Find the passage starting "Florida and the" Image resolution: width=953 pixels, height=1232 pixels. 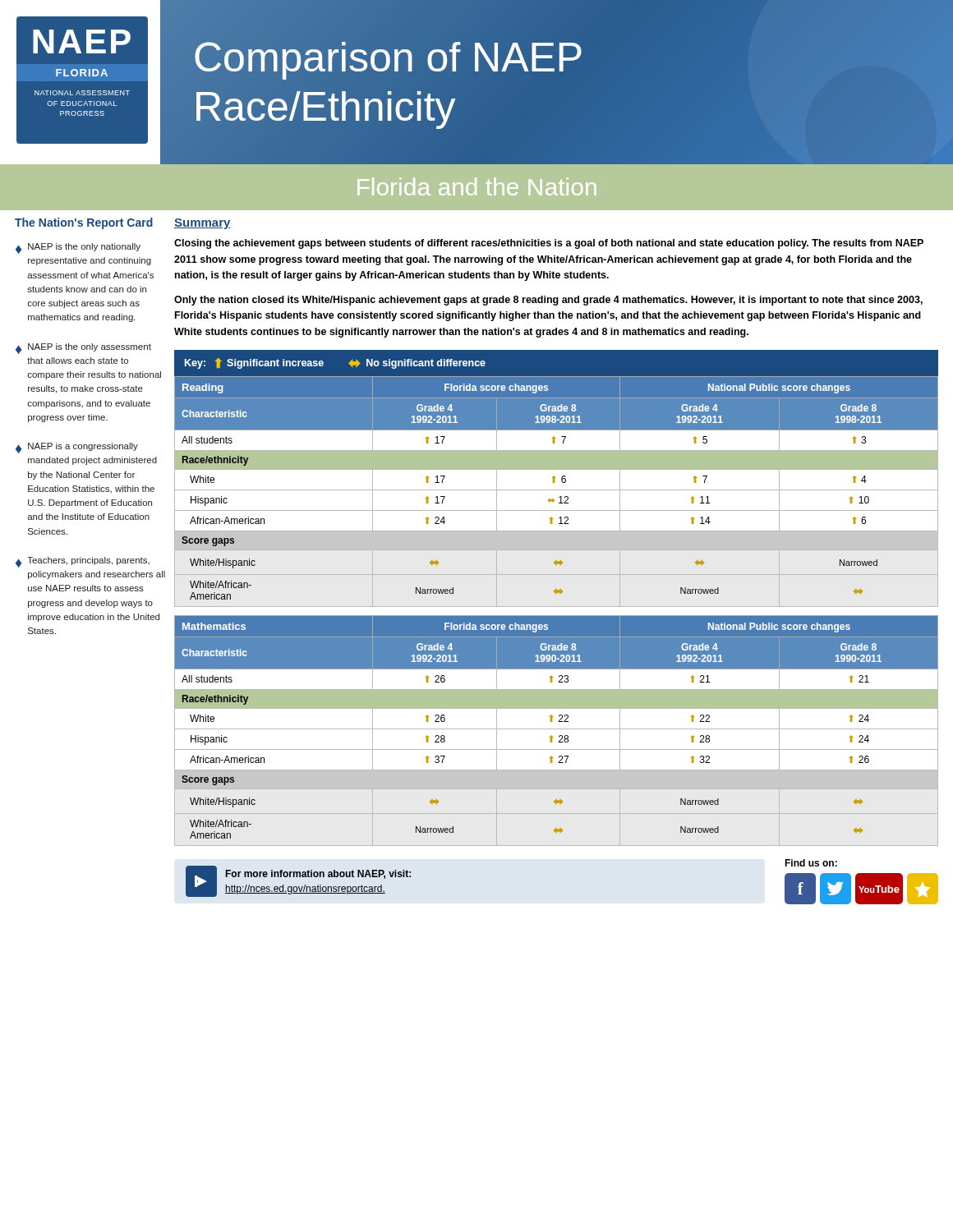[476, 187]
